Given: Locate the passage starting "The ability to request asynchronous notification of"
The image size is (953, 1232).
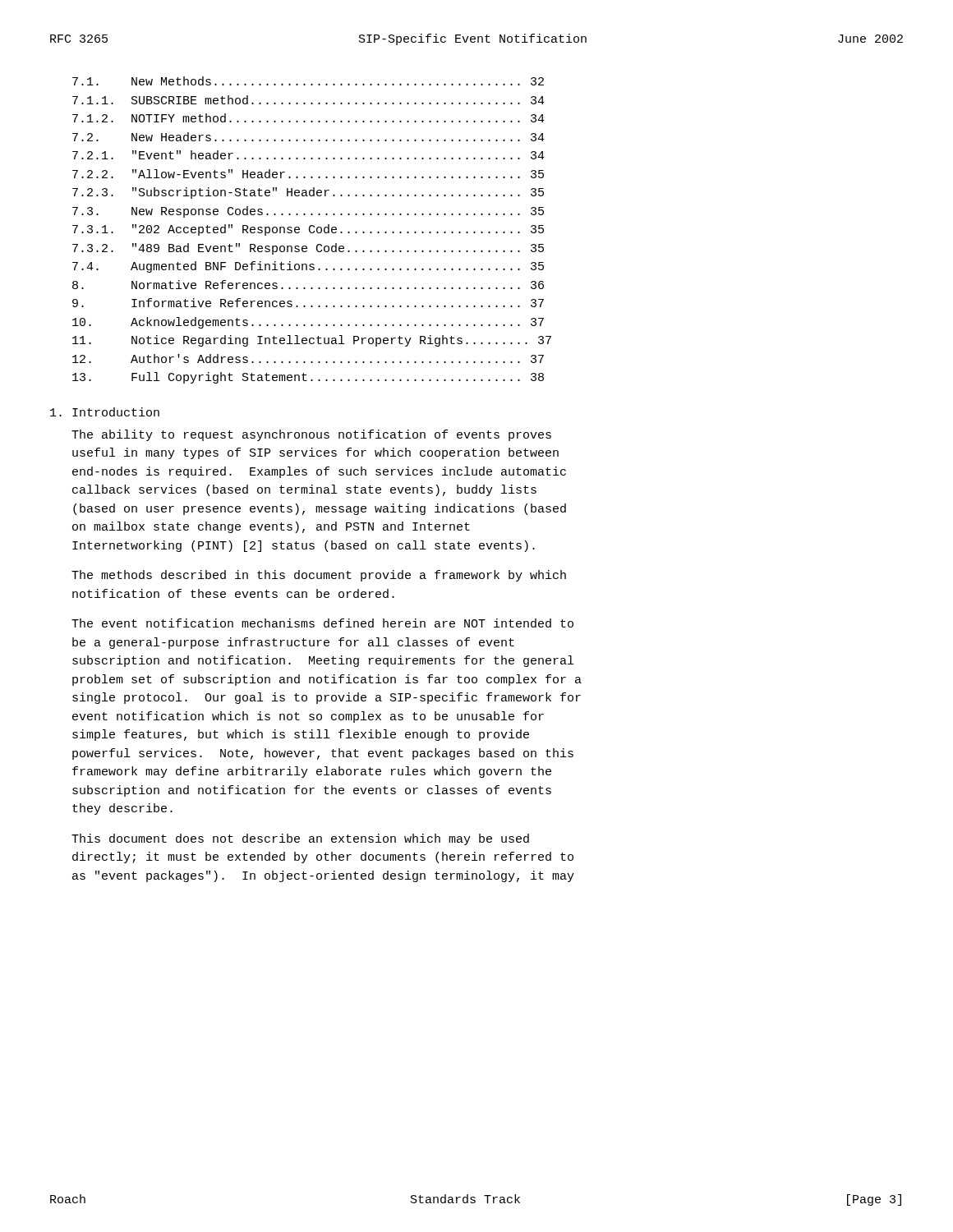Looking at the screenshot, I should (308, 491).
